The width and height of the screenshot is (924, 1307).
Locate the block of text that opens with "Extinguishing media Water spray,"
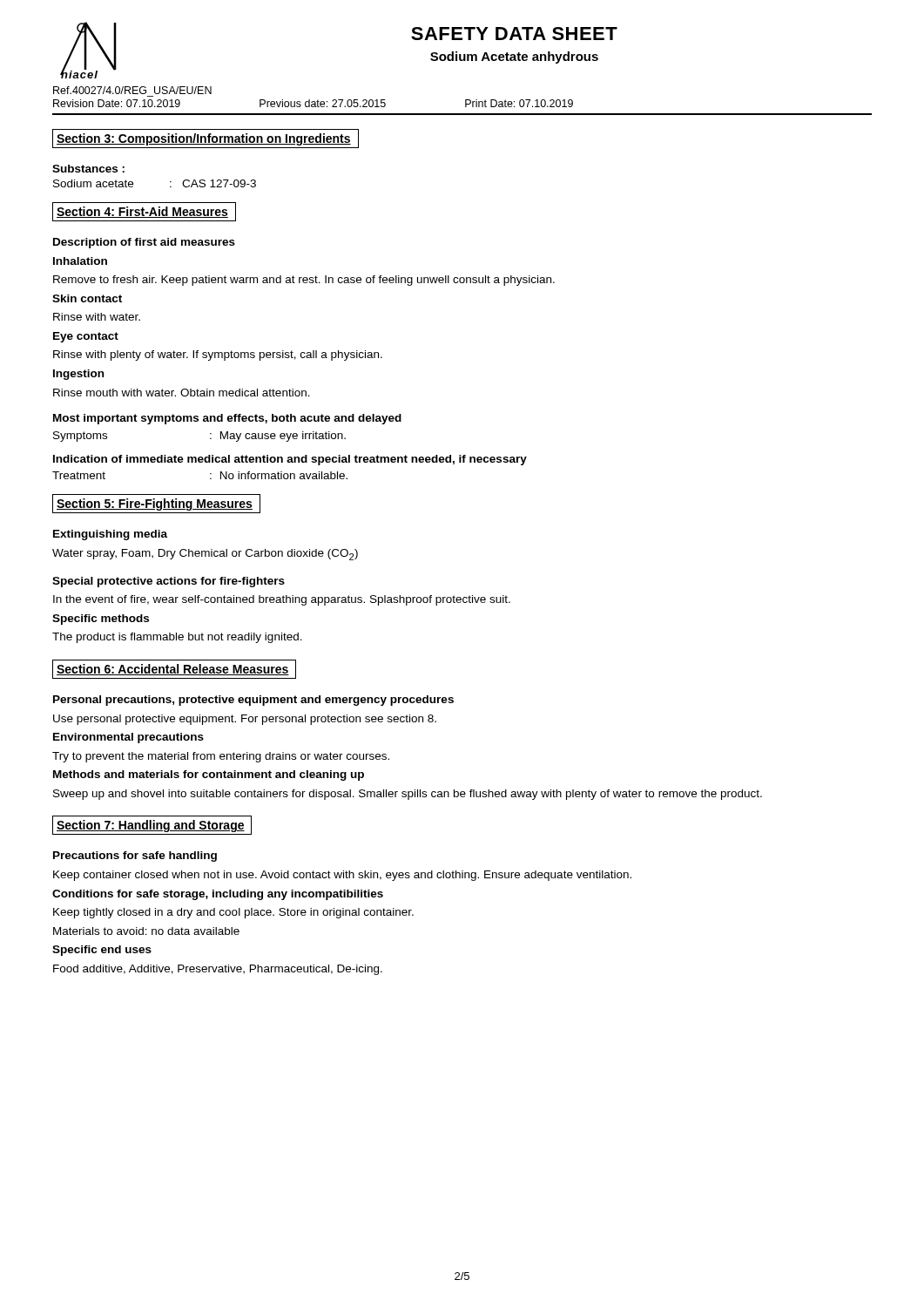point(110,535)
